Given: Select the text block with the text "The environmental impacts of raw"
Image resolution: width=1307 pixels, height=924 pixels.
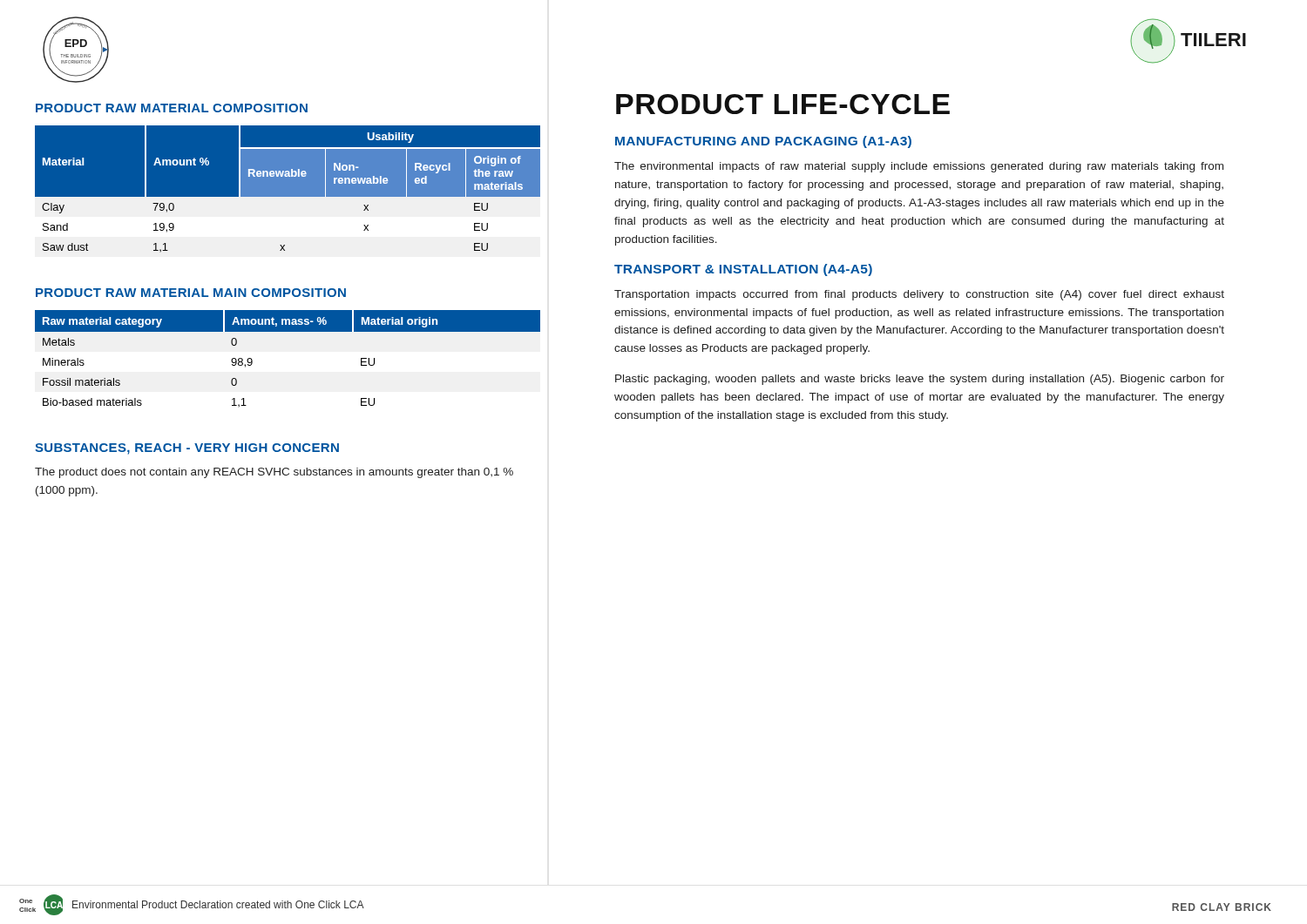Looking at the screenshot, I should [919, 203].
